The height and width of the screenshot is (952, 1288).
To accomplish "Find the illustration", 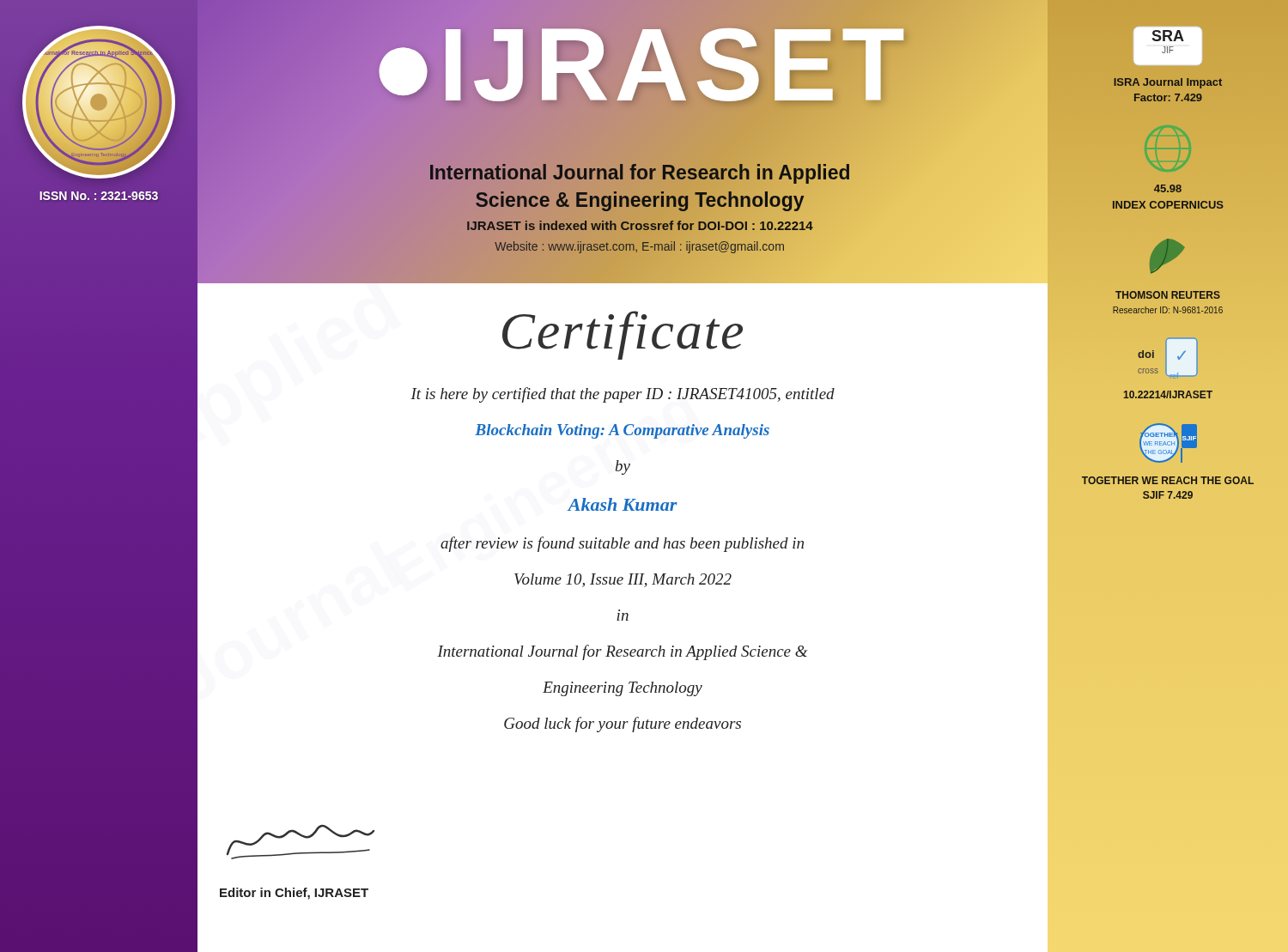I will [x=301, y=839].
